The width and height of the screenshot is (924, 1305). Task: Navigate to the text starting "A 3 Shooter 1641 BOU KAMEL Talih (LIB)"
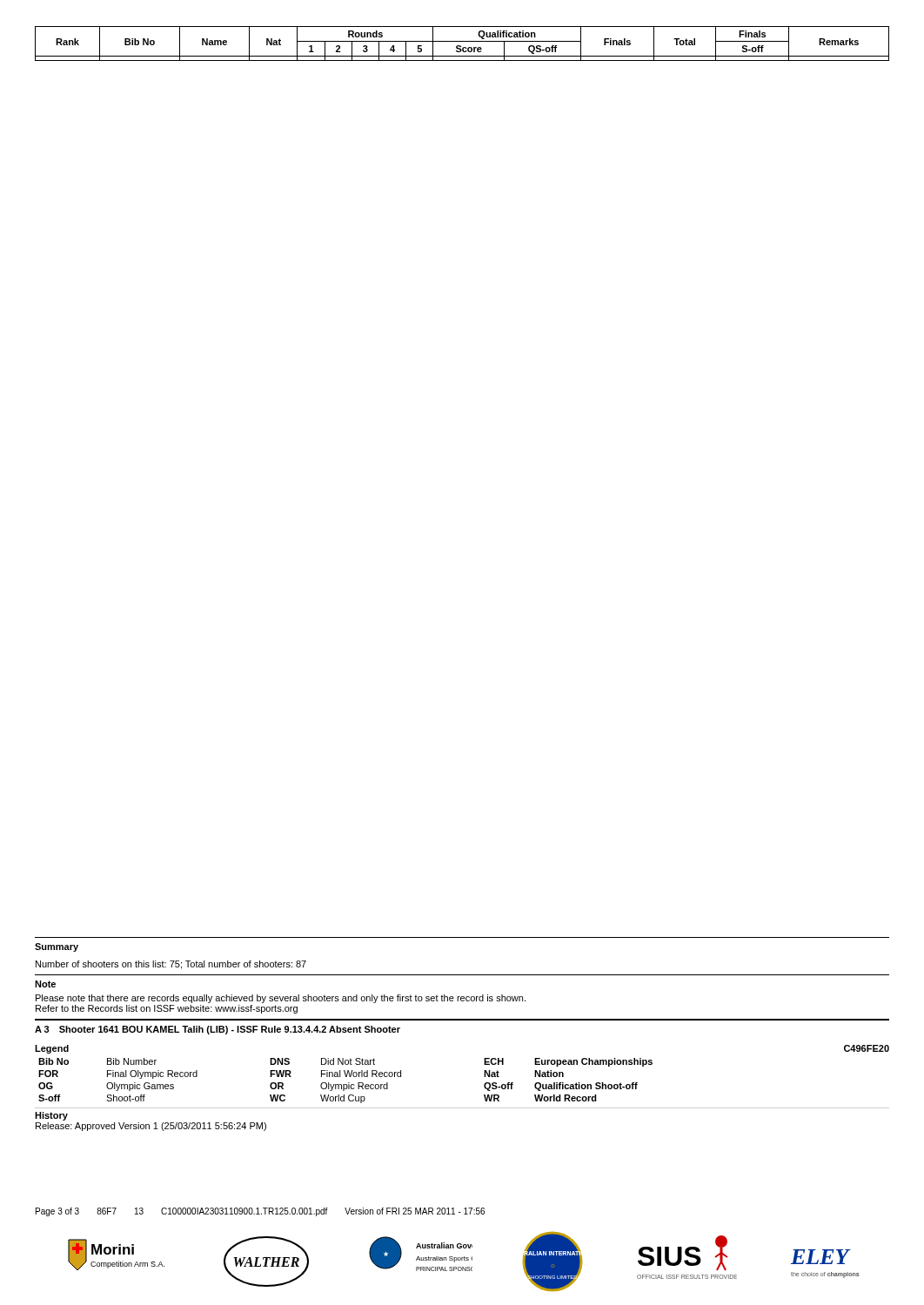point(462,1029)
